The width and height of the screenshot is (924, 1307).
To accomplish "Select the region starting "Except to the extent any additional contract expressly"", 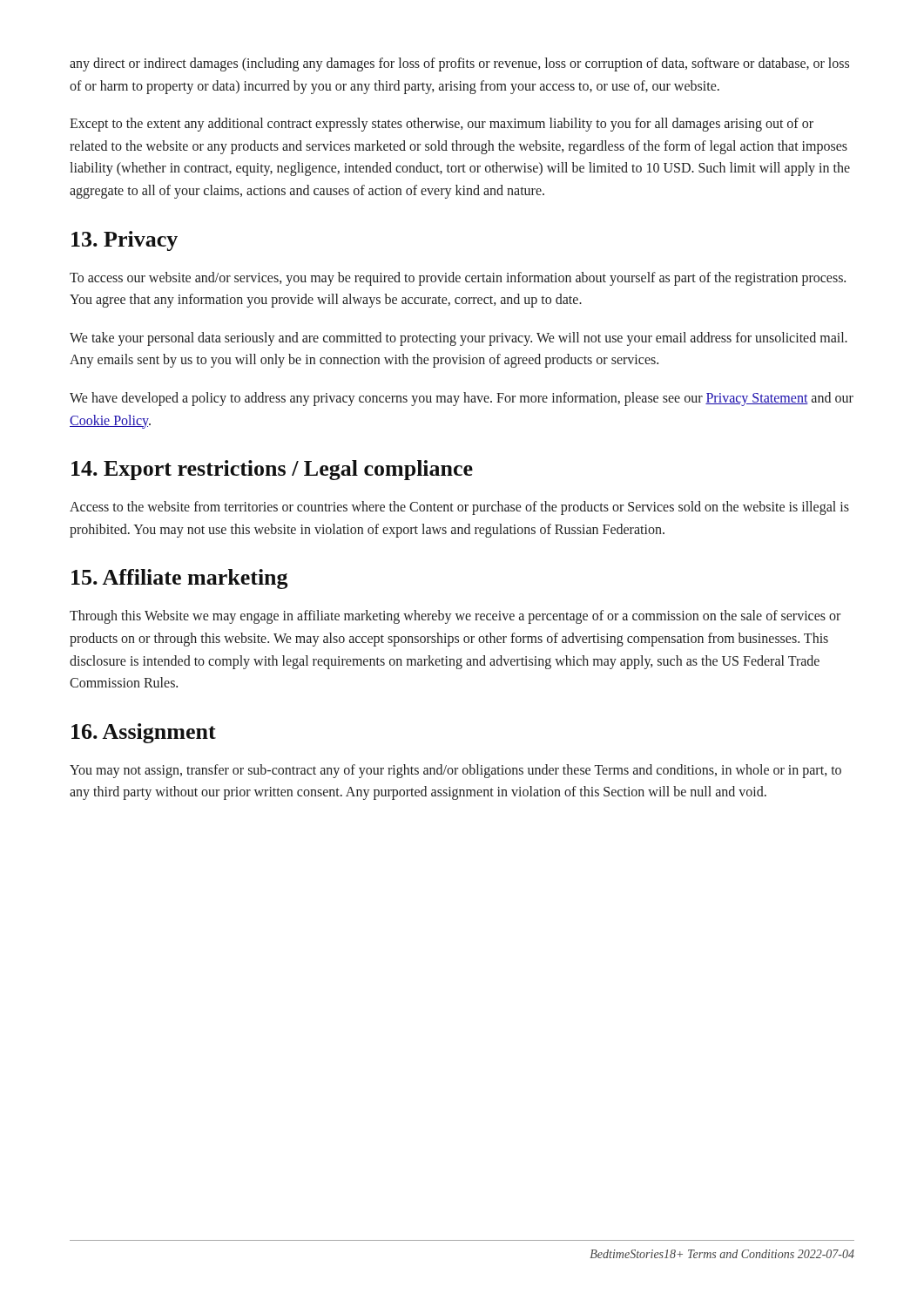I will coord(462,157).
